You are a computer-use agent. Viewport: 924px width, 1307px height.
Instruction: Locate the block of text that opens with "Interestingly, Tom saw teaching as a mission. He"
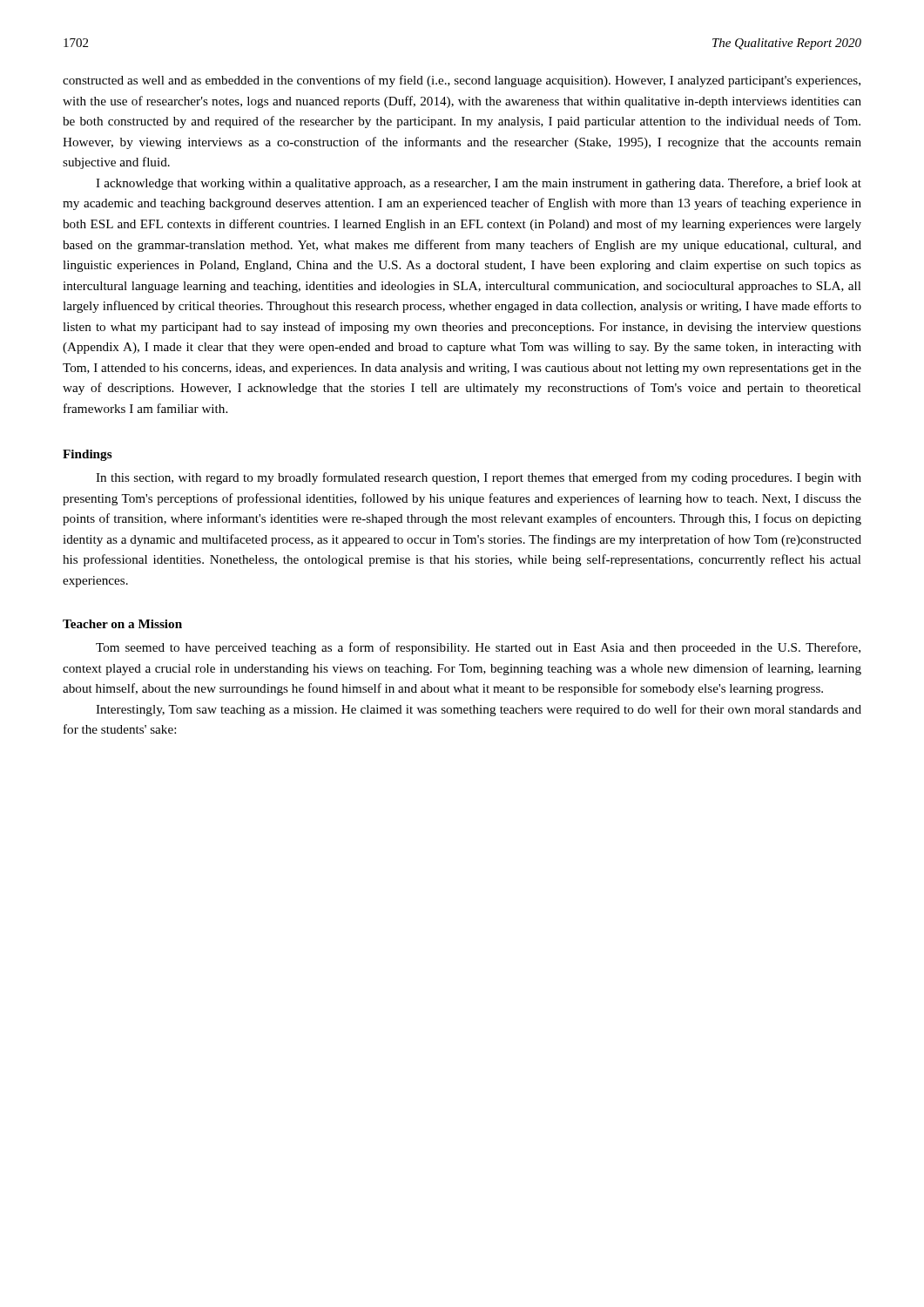(x=462, y=719)
